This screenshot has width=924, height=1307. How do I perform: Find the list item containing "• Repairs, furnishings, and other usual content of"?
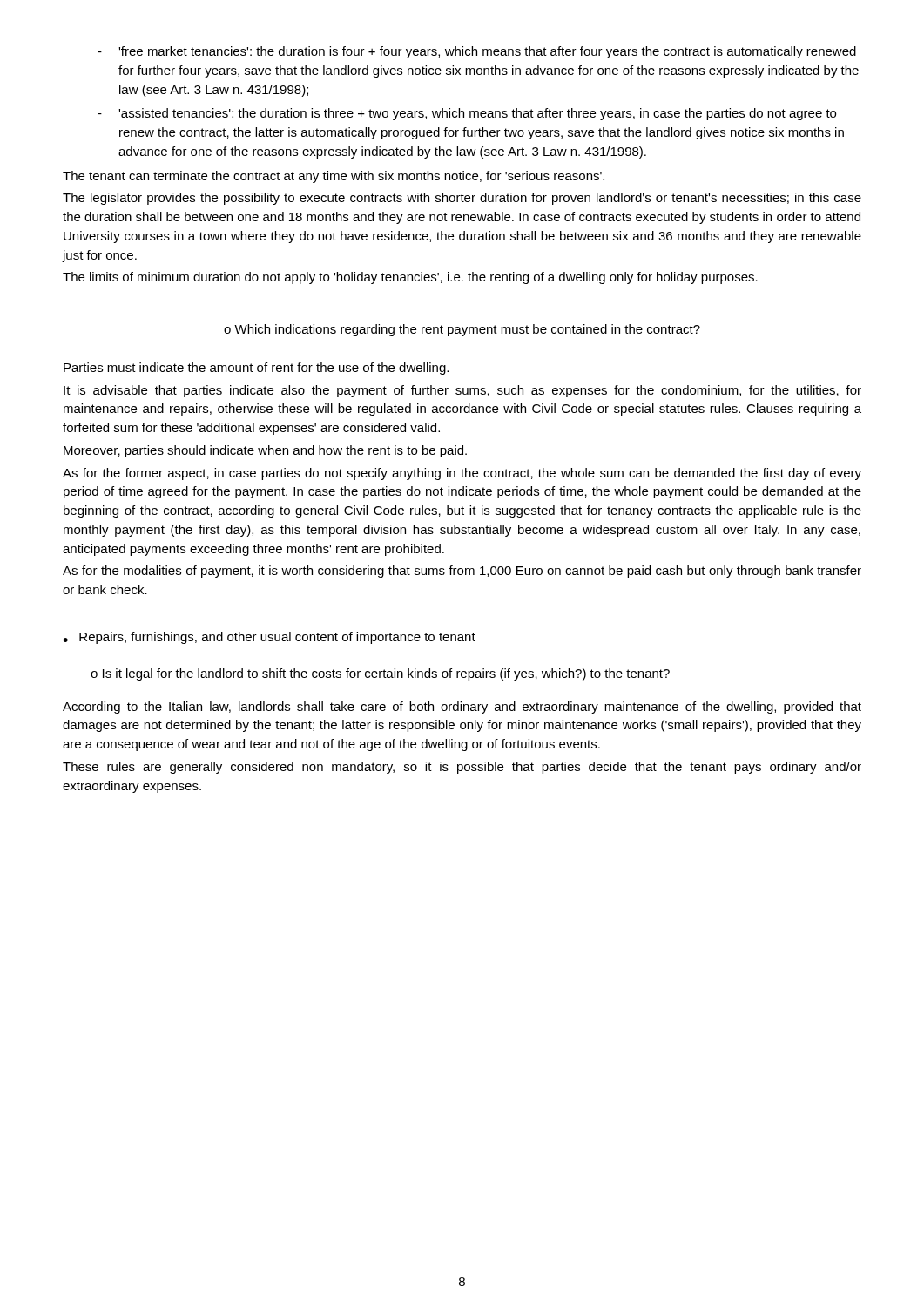coord(462,639)
